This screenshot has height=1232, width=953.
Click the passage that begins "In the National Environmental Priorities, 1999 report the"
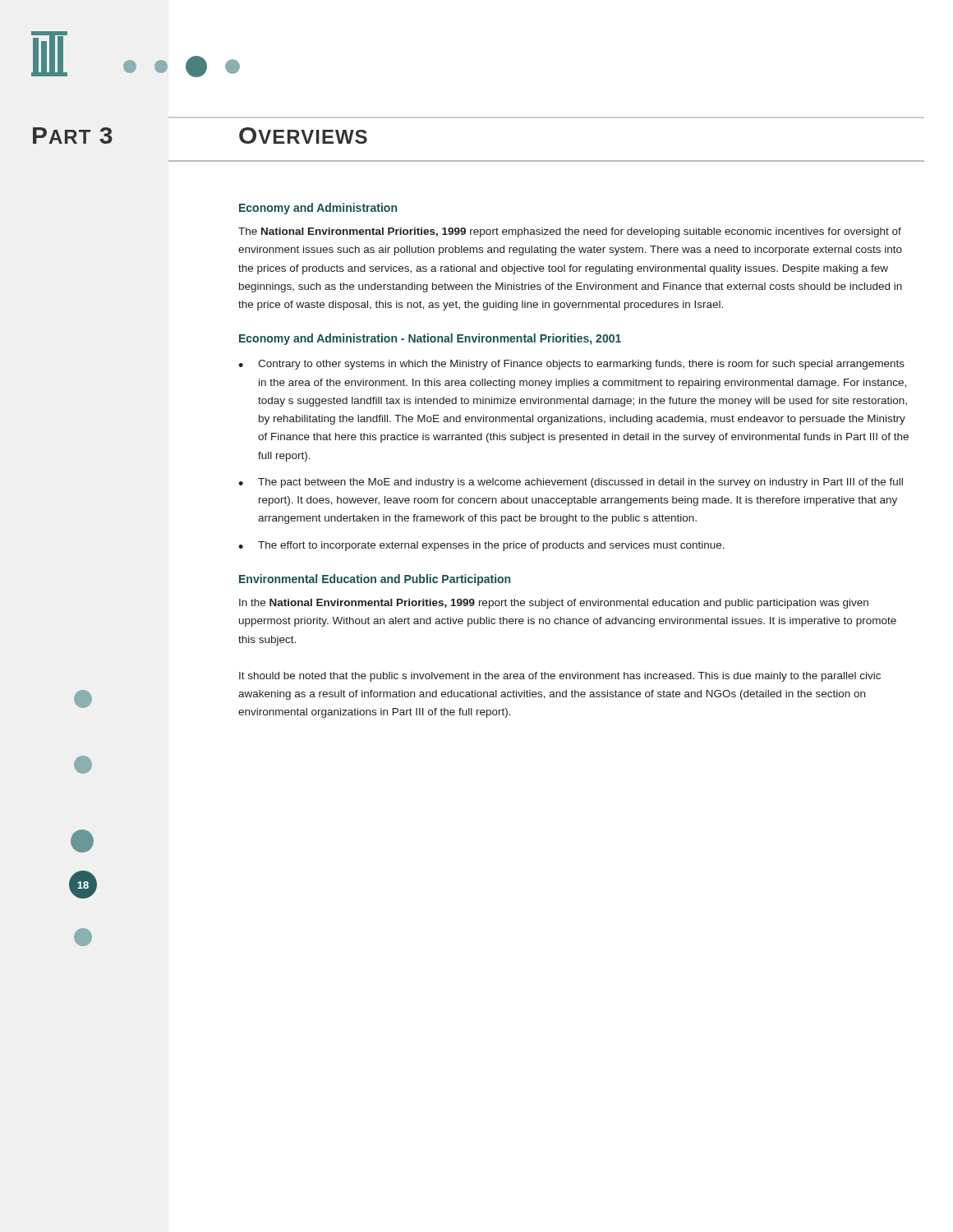click(567, 621)
